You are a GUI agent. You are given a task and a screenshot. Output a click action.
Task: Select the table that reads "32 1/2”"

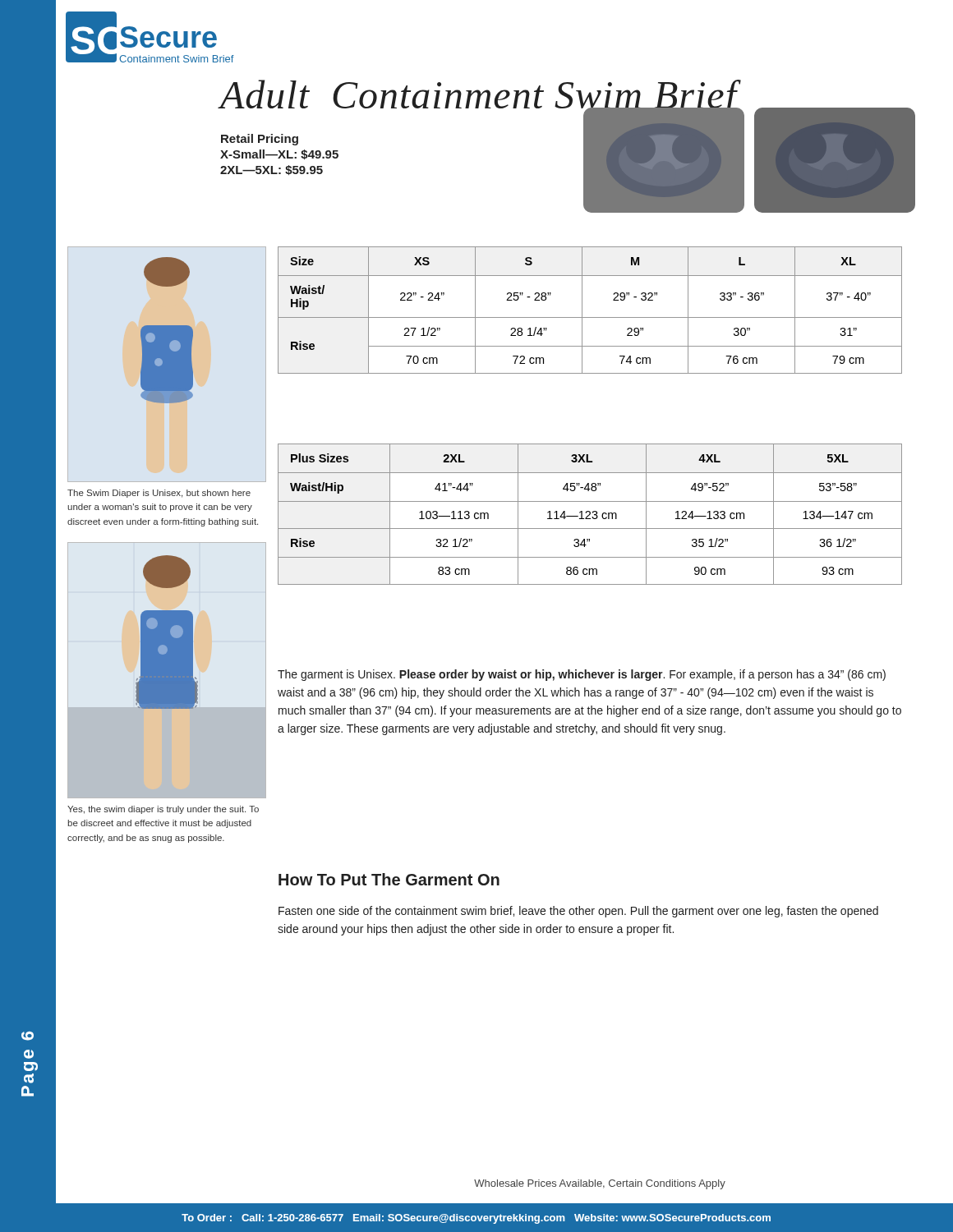(x=590, y=514)
